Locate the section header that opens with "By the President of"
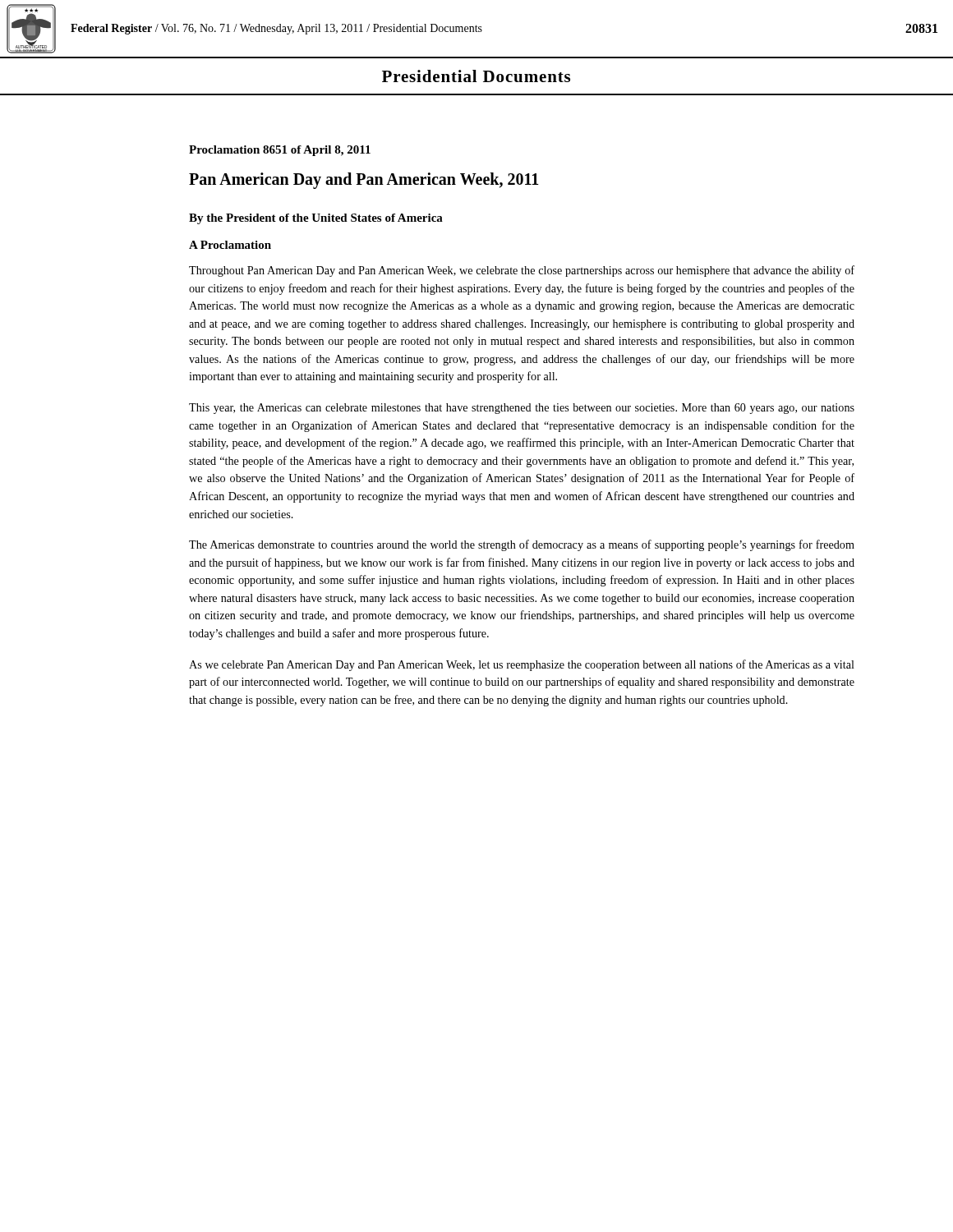 pyautogui.click(x=316, y=218)
